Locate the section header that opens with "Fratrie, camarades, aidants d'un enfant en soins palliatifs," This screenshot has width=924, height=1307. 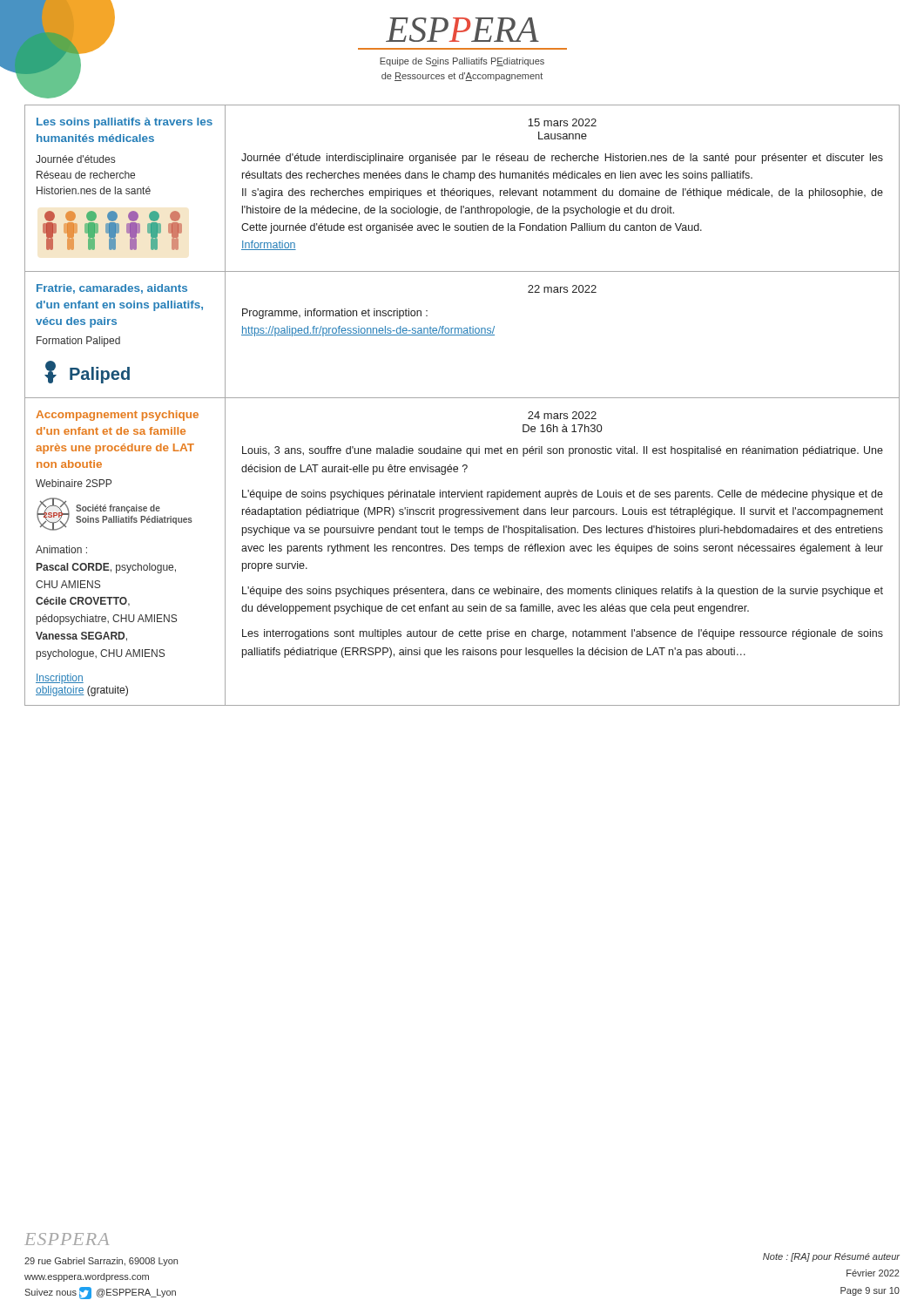pos(120,304)
